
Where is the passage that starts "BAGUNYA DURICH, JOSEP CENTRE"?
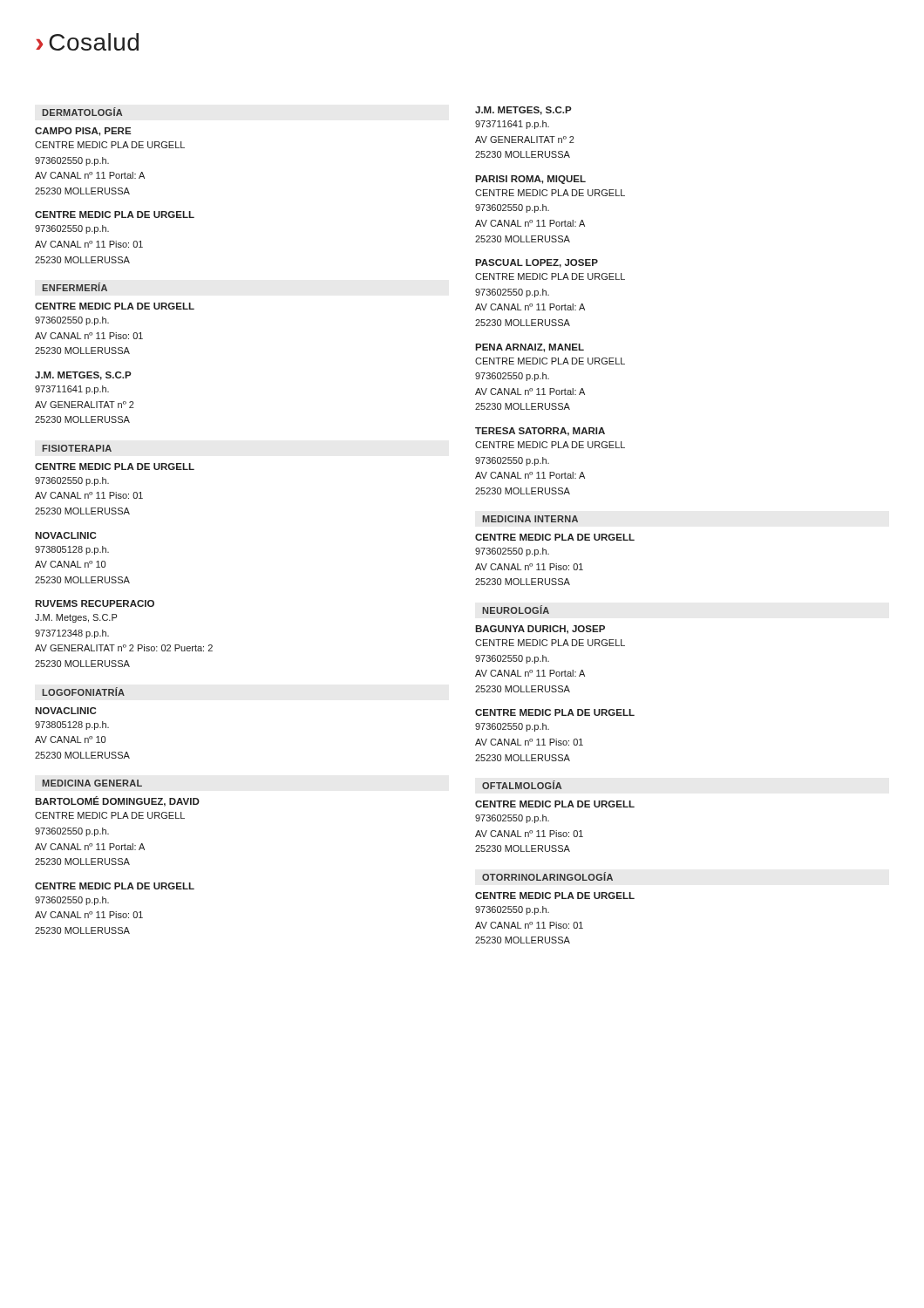tap(540, 630)
